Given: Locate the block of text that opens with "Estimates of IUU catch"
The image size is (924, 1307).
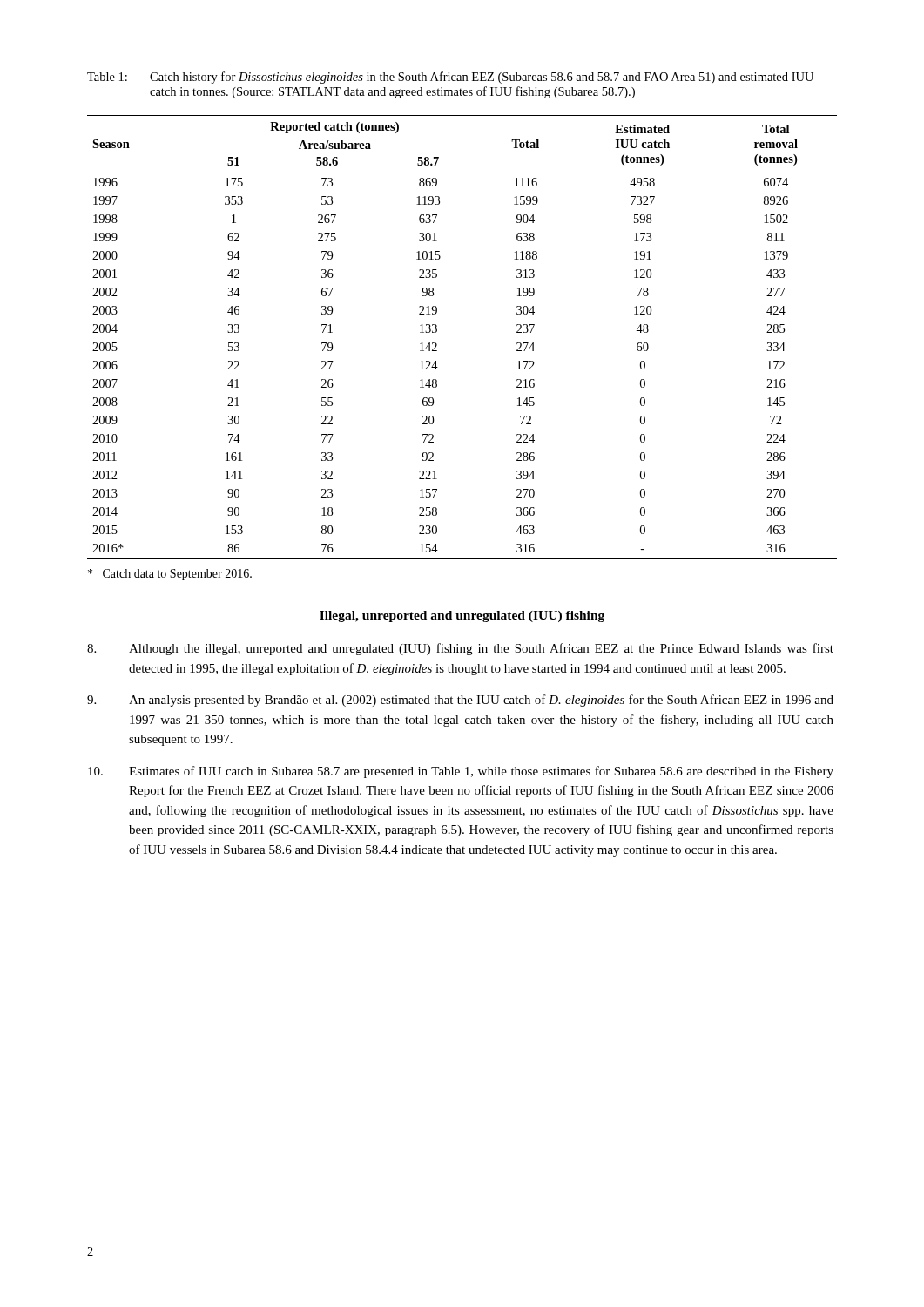Looking at the screenshot, I should (x=460, y=810).
